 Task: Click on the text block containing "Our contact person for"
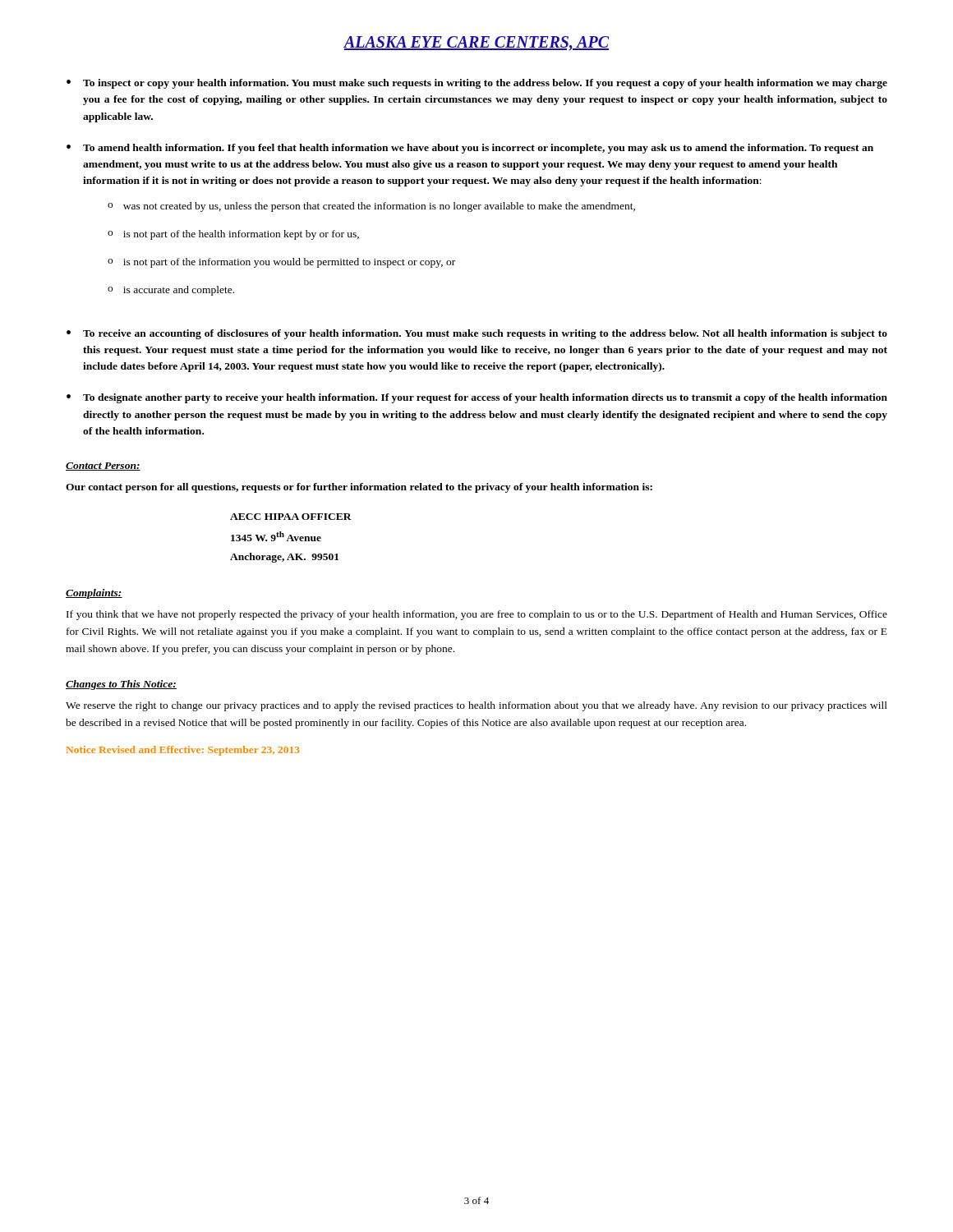pos(359,487)
